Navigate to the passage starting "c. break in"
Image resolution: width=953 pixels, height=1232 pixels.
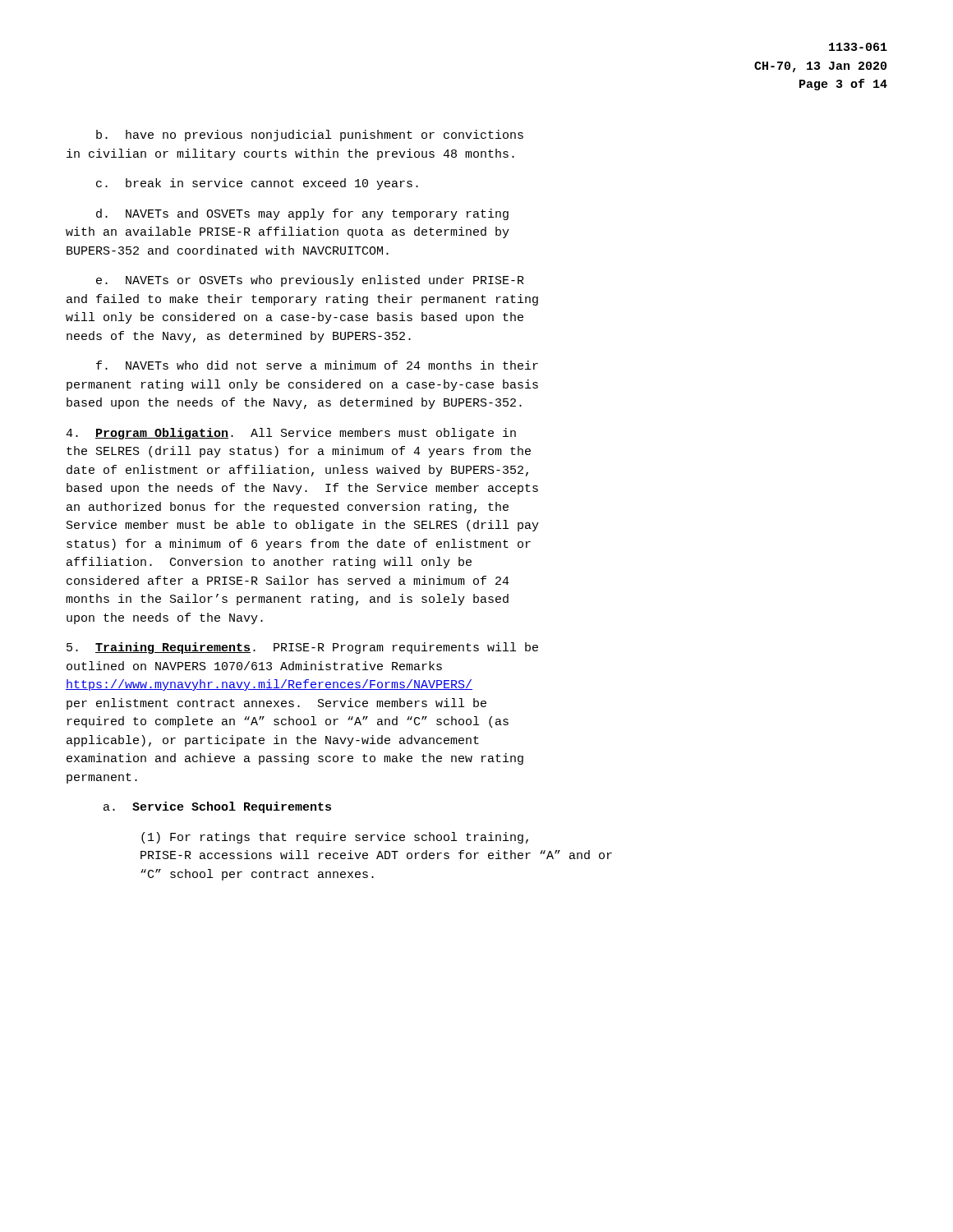pos(243,184)
